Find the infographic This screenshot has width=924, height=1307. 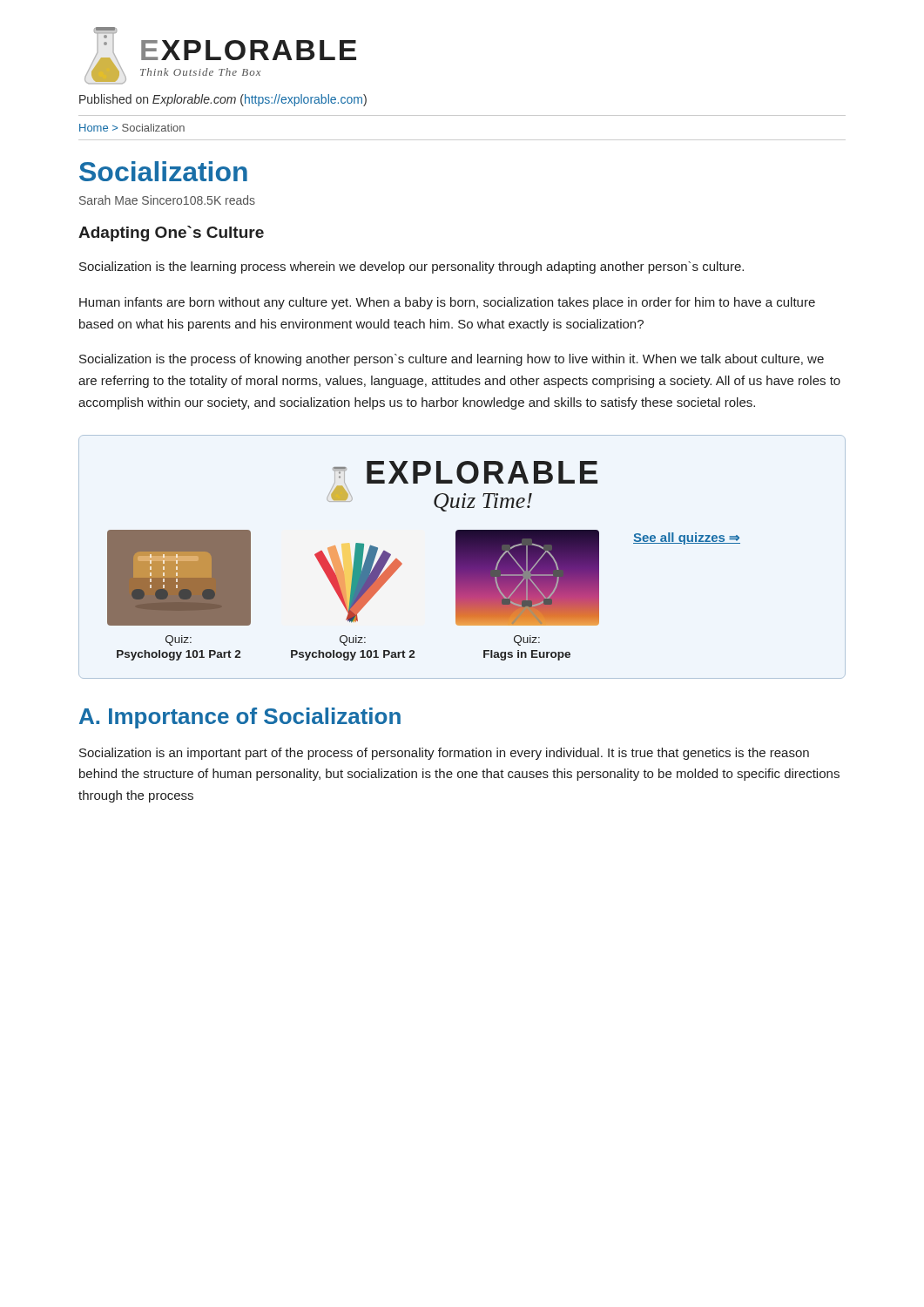pos(462,556)
